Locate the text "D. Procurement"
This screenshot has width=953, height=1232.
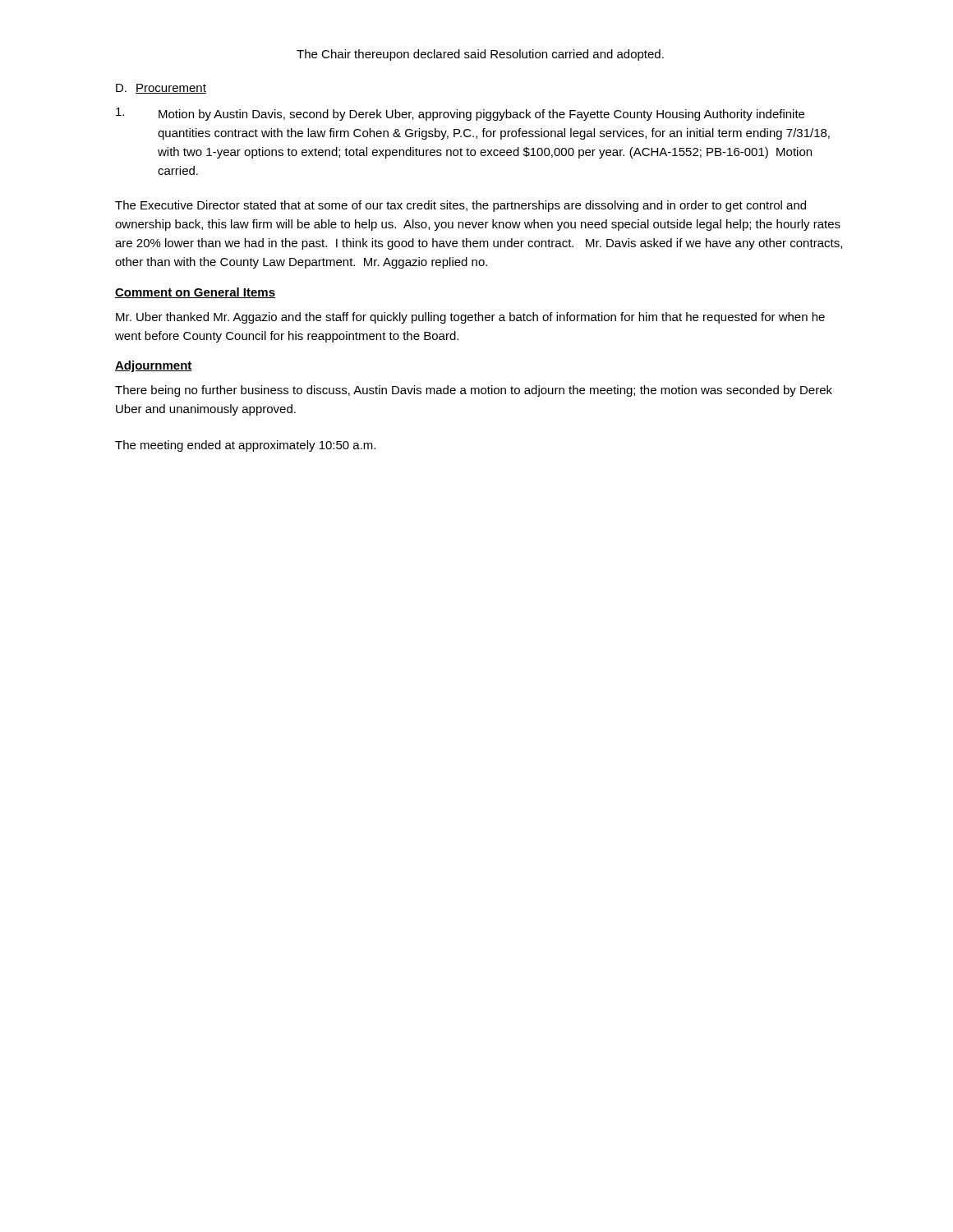click(x=161, y=87)
